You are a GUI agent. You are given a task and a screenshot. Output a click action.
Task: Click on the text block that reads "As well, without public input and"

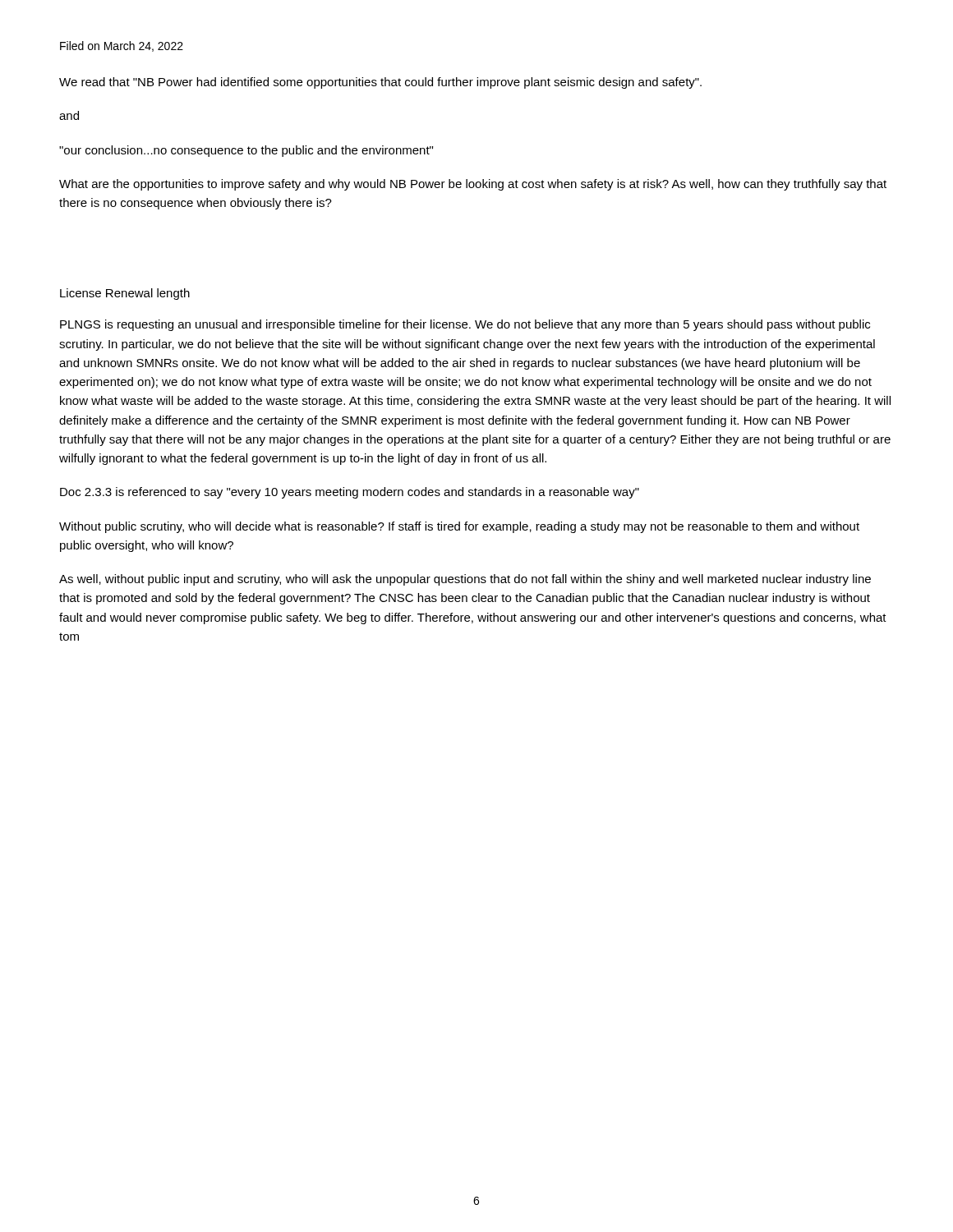473,607
